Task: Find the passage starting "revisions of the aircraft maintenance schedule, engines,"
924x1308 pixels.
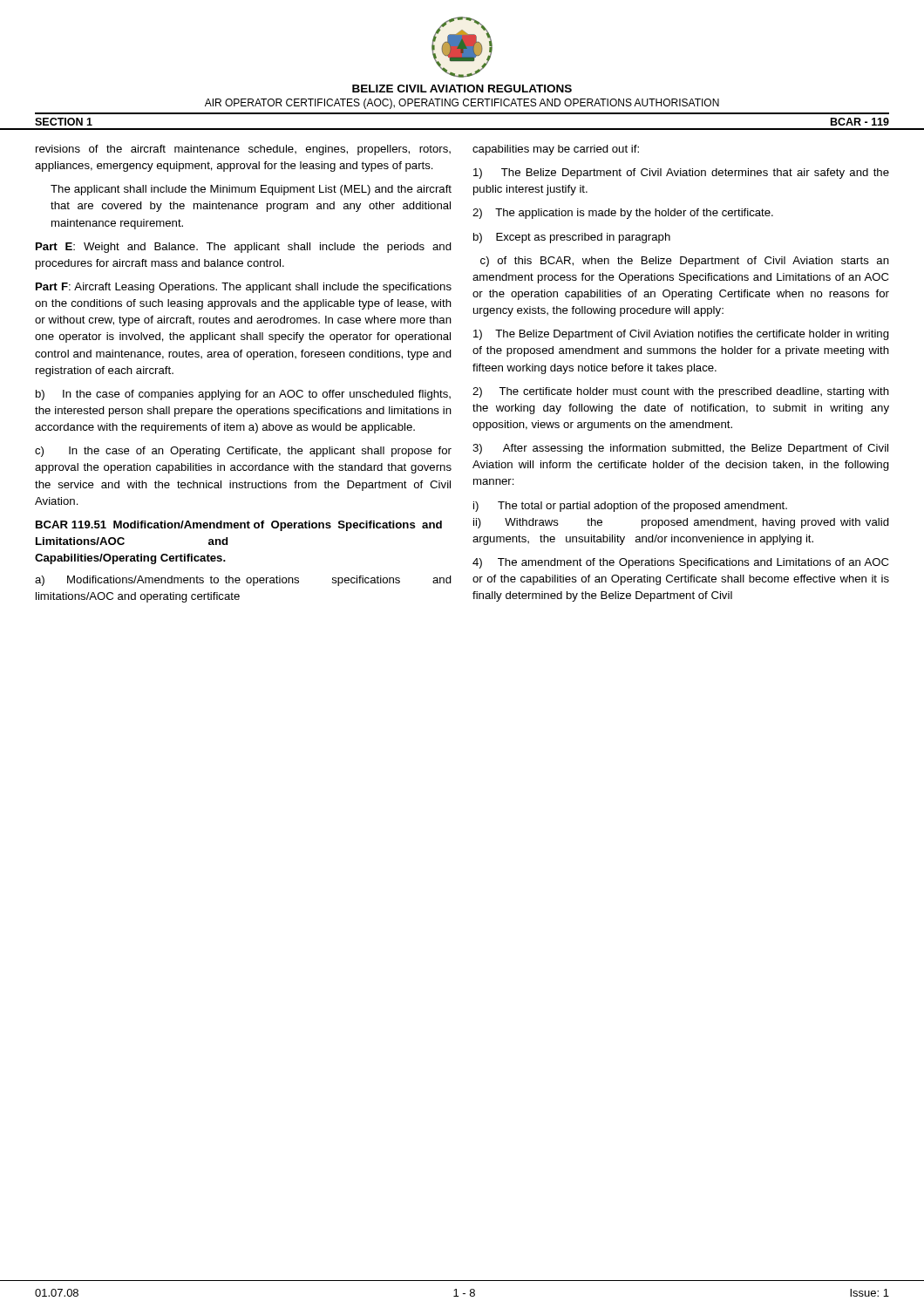Action: pyautogui.click(x=243, y=157)
